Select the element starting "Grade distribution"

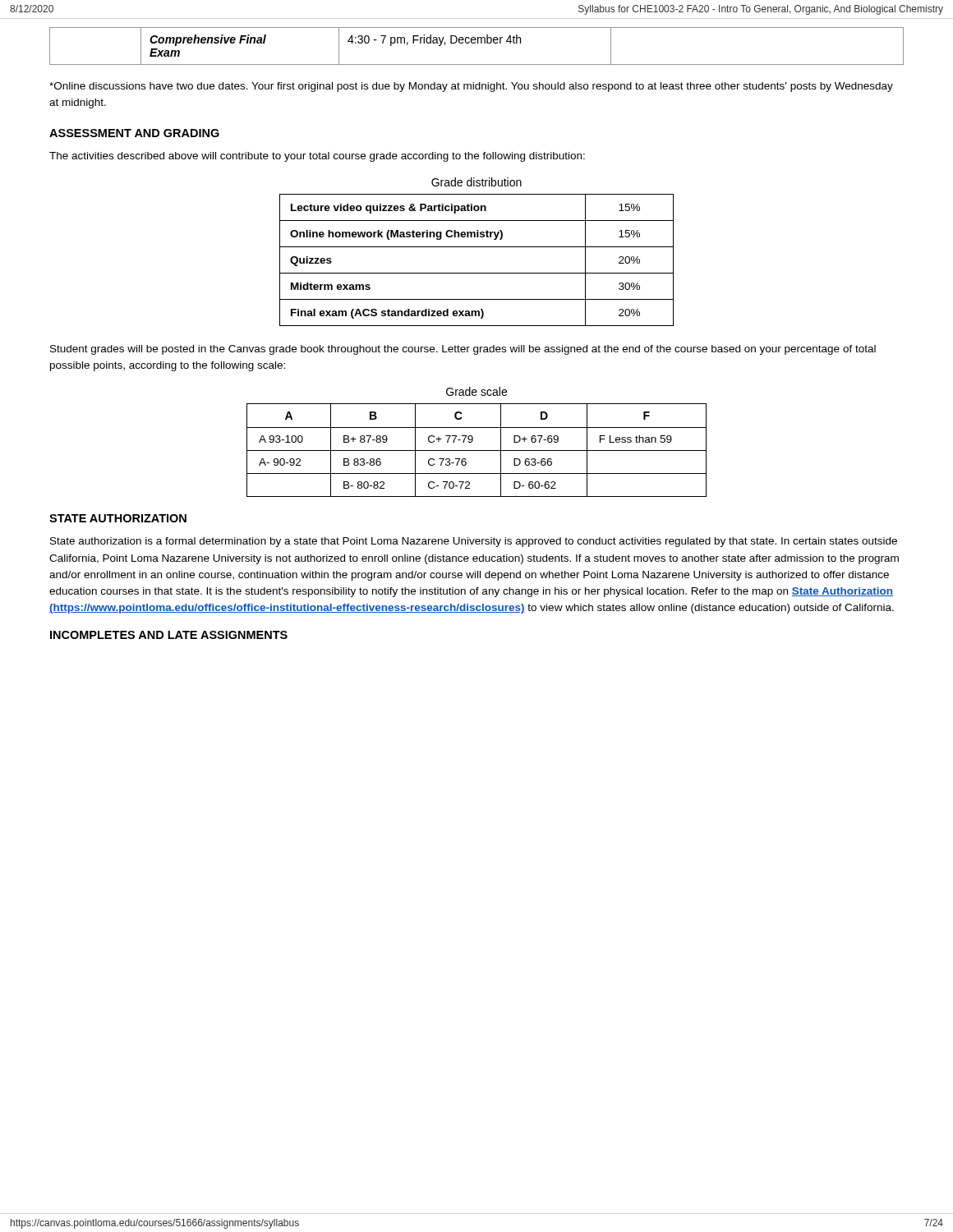point(476,182)
